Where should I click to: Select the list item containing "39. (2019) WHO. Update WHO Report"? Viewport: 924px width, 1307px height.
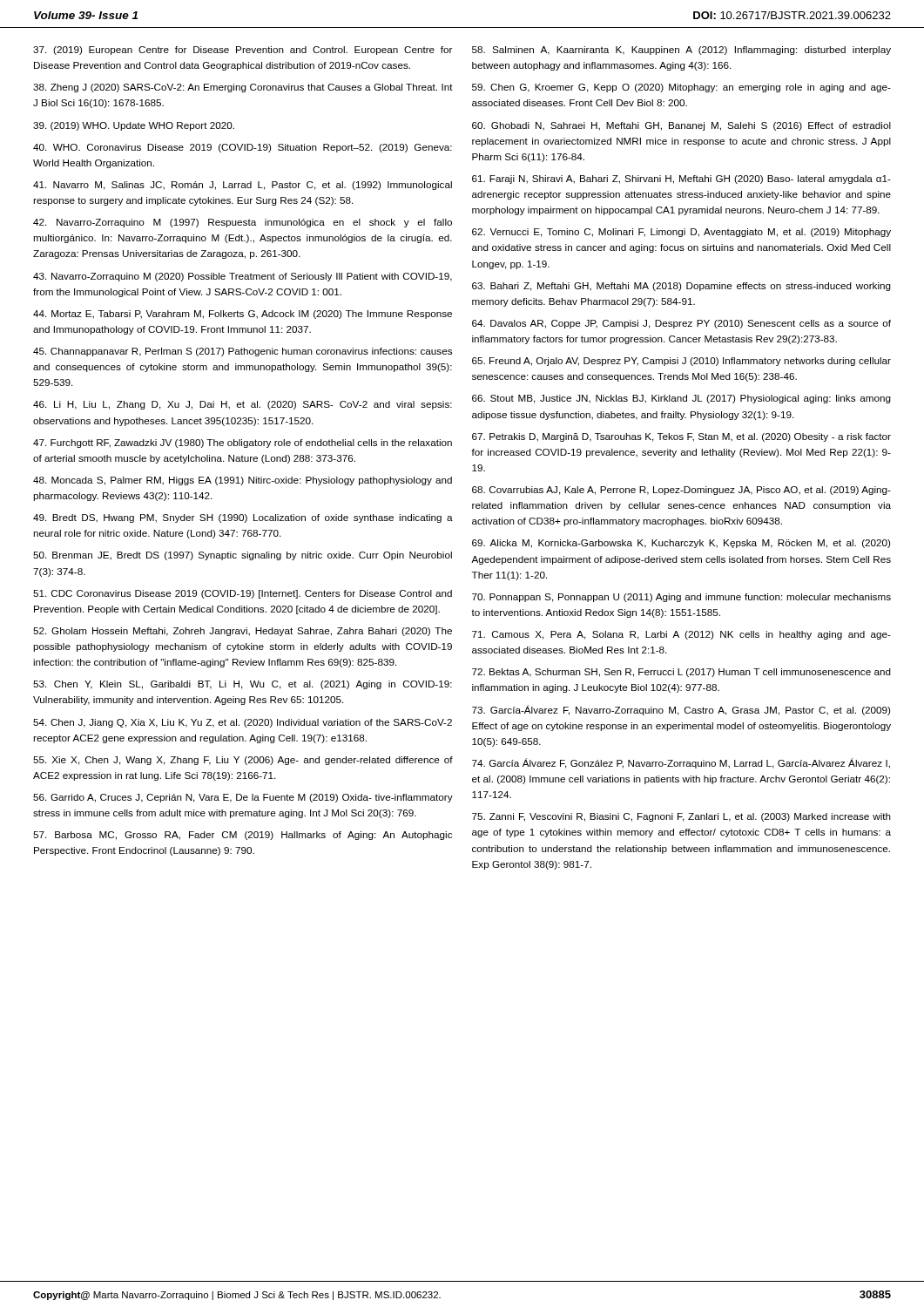click(134, 125)
